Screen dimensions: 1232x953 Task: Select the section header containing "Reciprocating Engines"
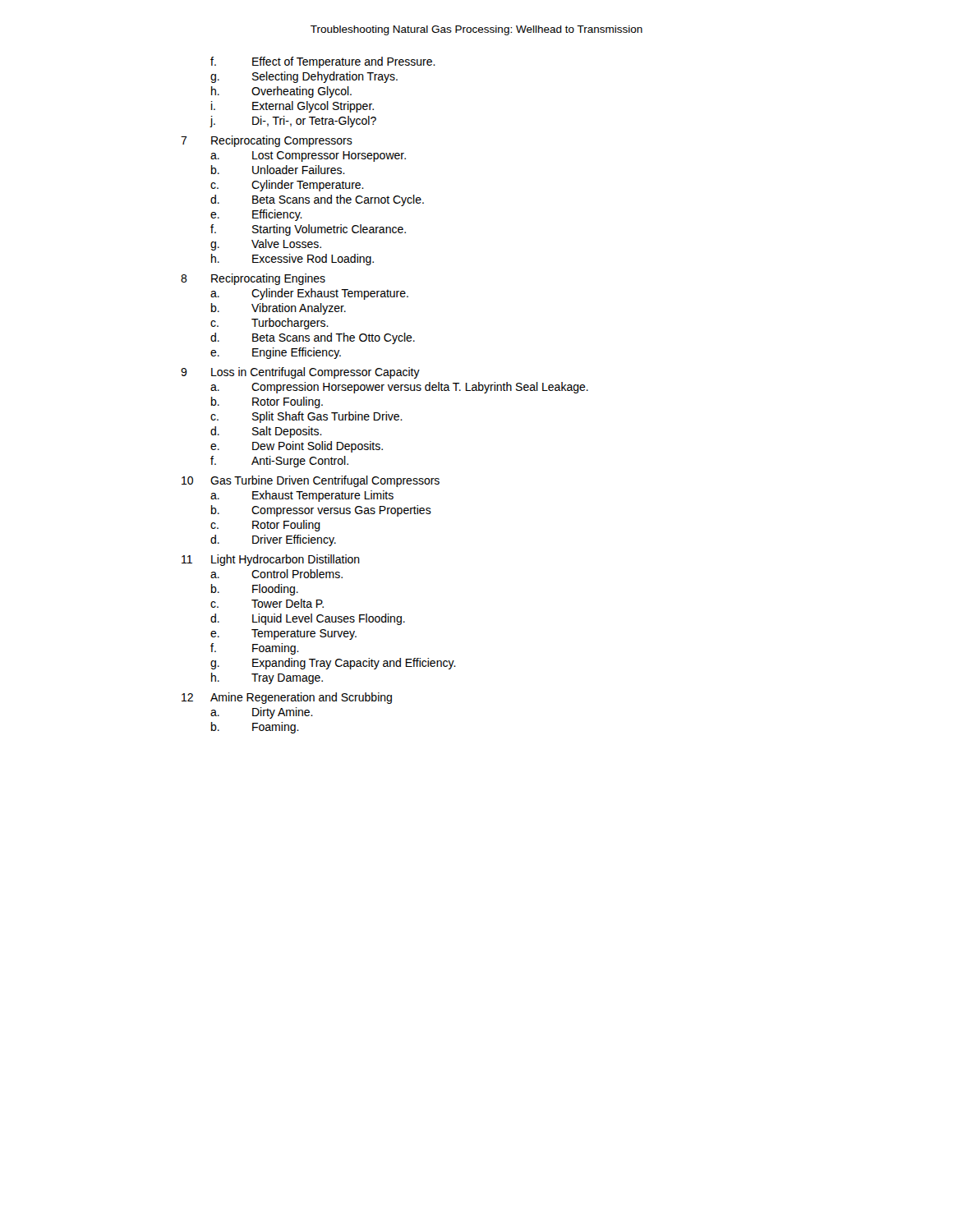pos(268,278)
